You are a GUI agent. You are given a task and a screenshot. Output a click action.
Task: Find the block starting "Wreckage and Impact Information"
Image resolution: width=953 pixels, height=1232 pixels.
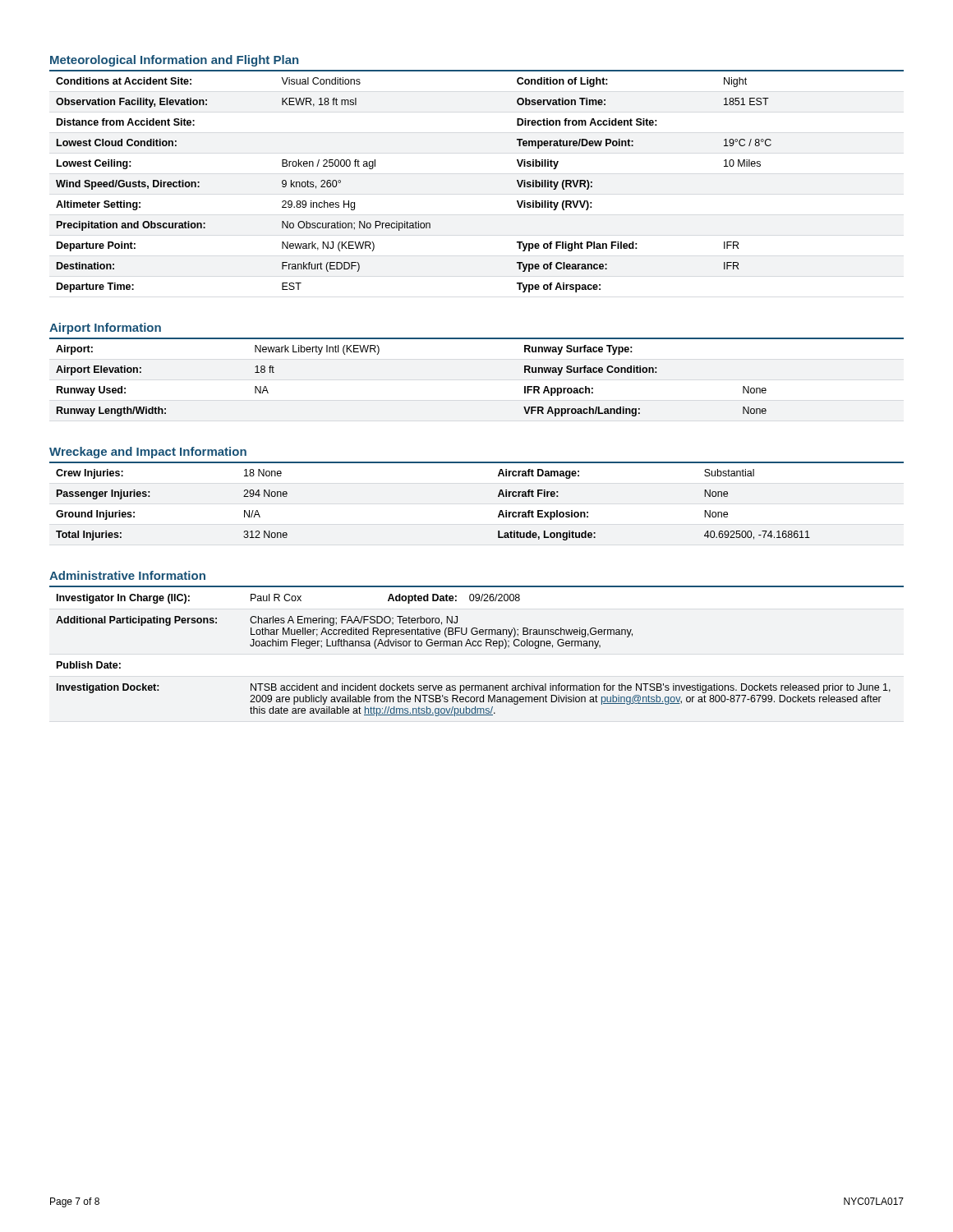pos(476,454)
